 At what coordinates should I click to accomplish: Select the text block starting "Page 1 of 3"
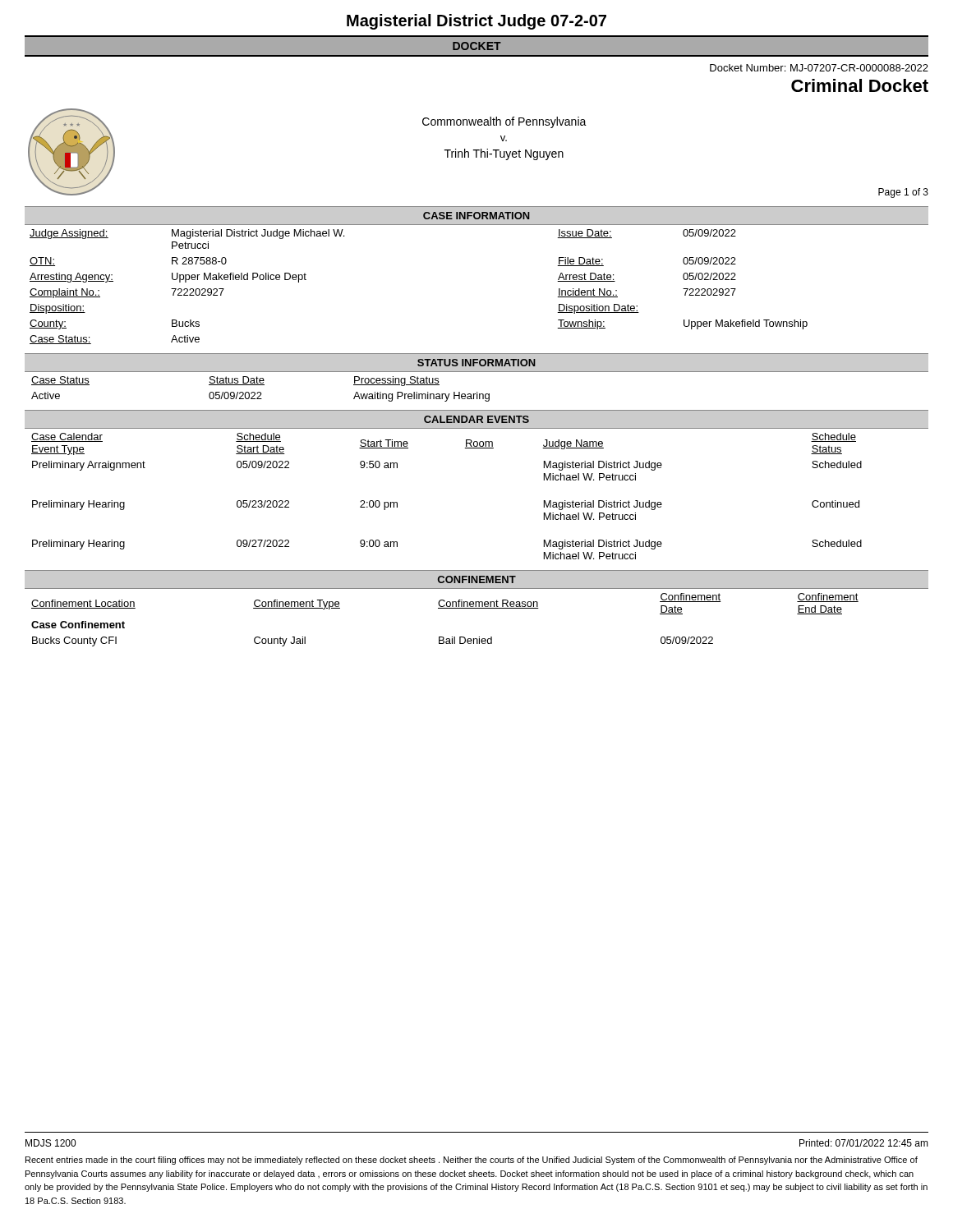(903, 192)
